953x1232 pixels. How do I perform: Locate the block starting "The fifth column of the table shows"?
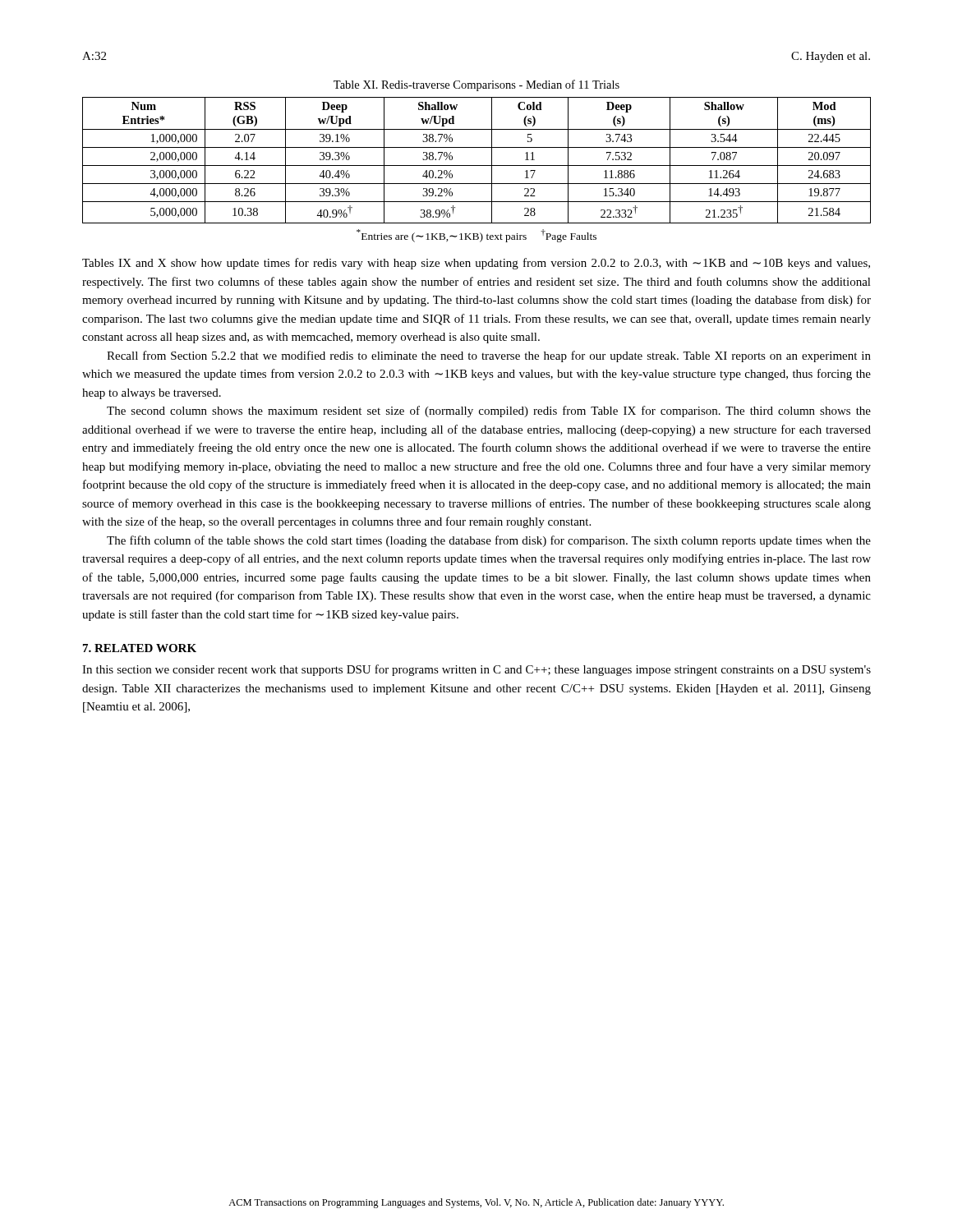tap(476, 577)
